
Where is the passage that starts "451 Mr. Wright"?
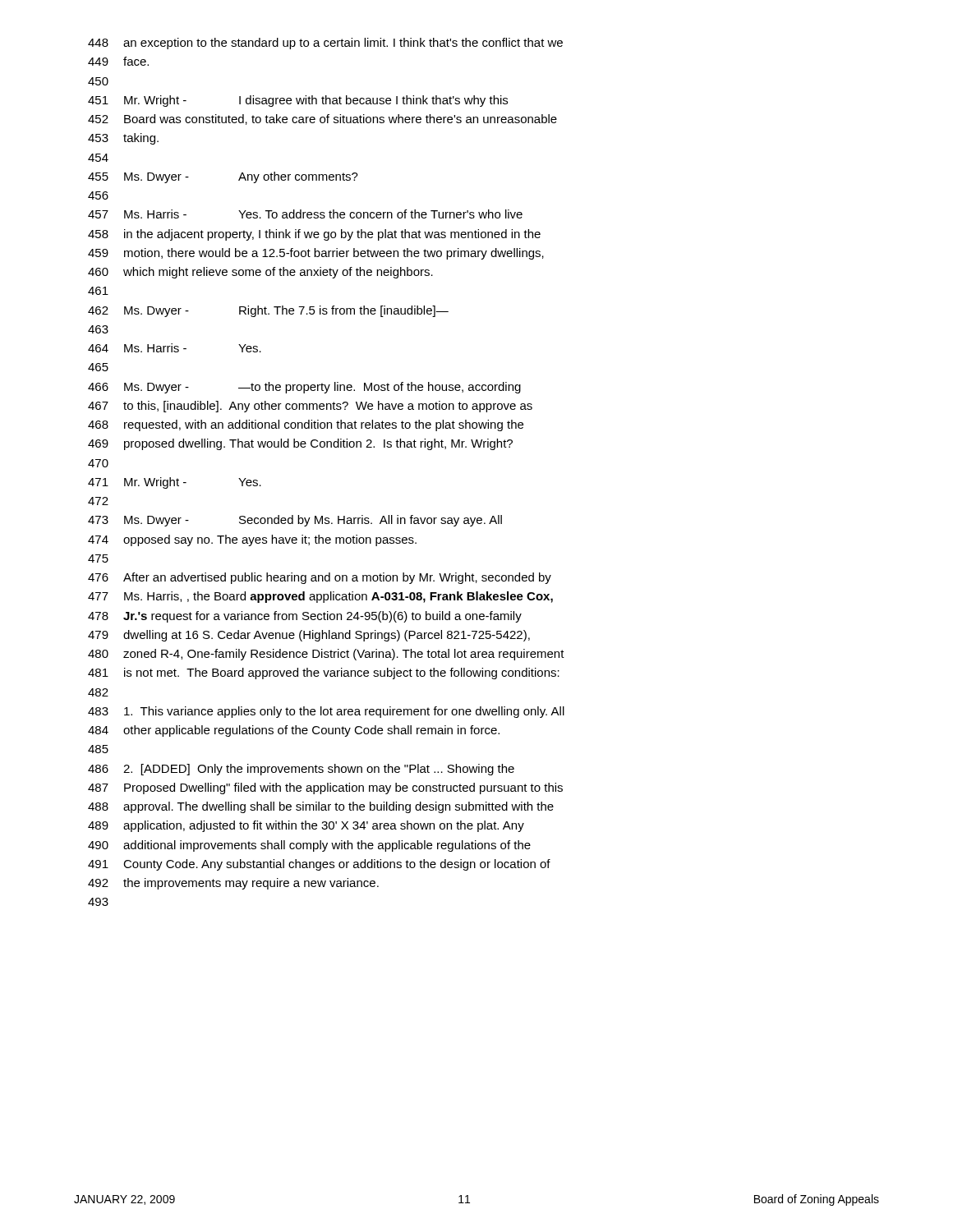476,128
